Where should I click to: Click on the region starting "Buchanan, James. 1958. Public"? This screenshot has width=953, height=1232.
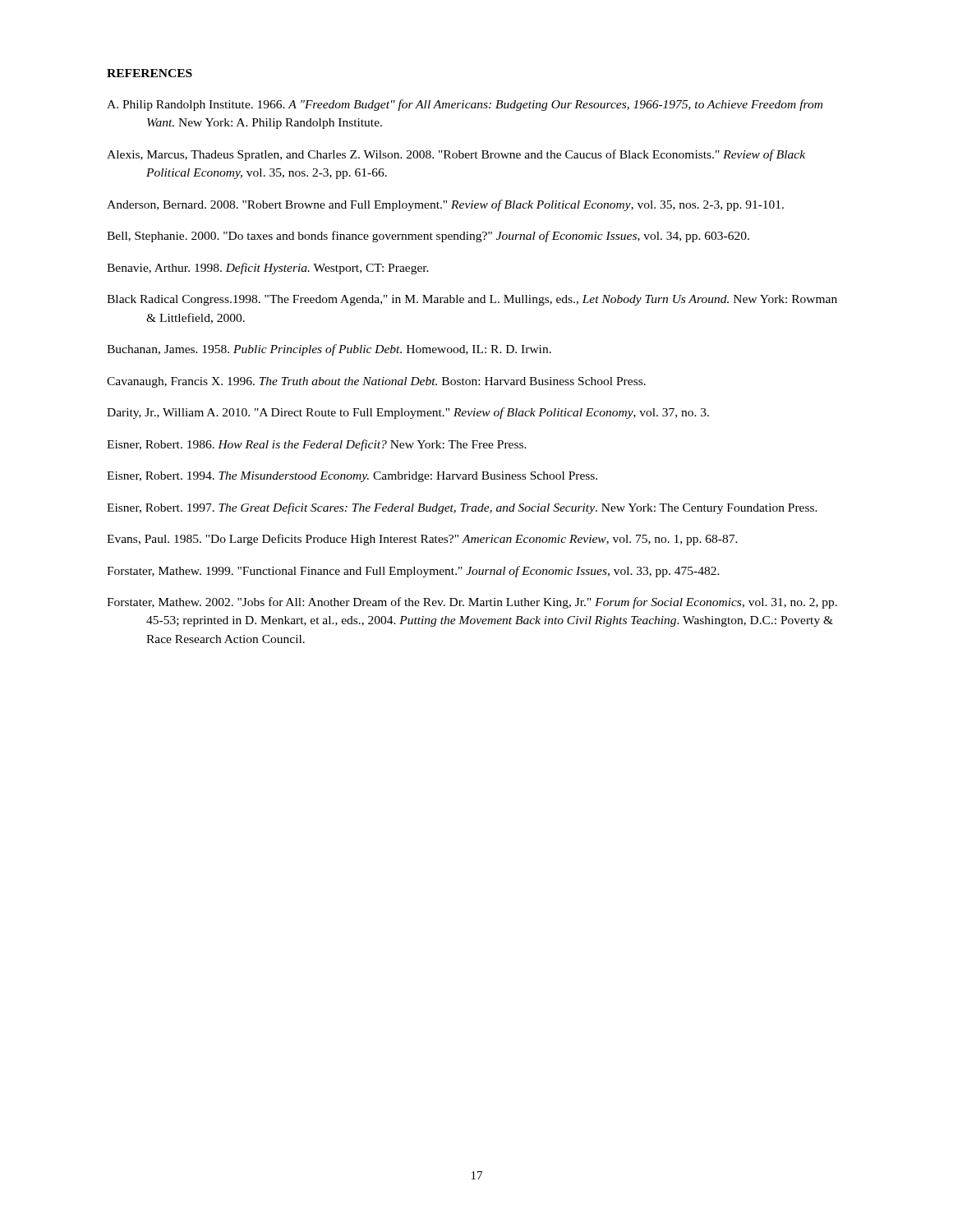click(329, 349)
